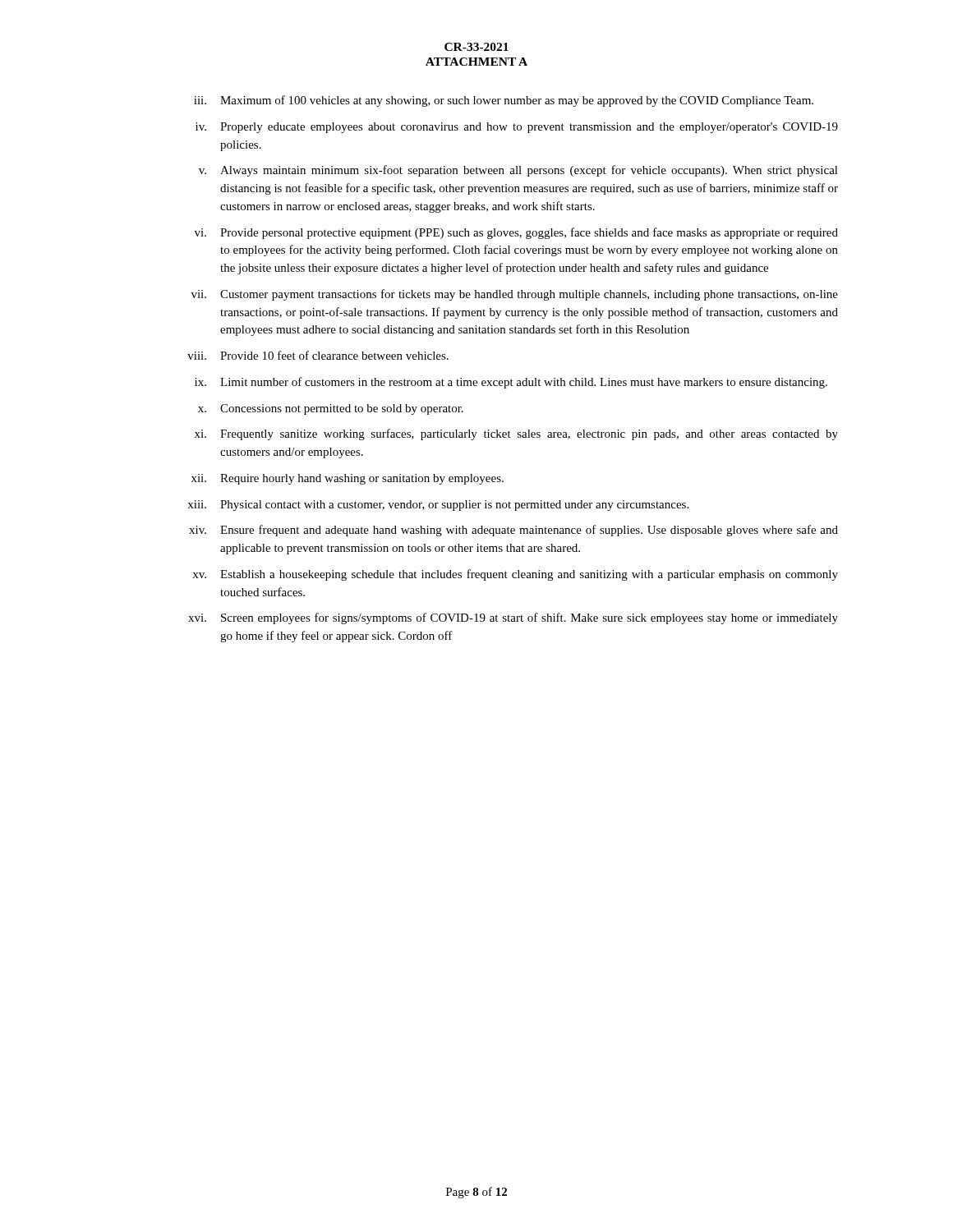
Task: Select the region starting "vi. Provide personal protective"
Action: click(x=497, y=251)
